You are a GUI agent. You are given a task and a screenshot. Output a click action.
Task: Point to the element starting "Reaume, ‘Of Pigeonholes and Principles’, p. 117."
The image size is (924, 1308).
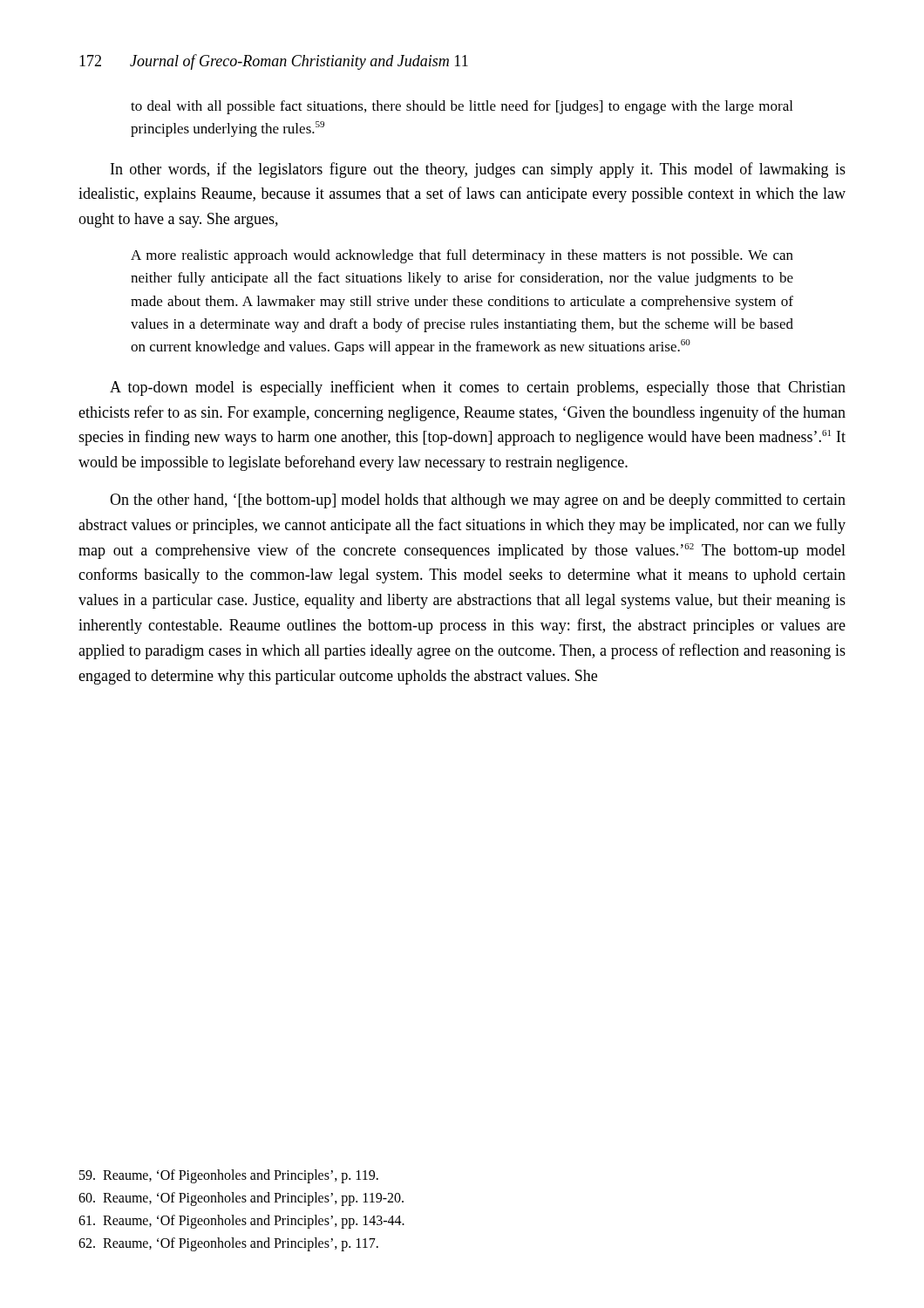229,1243
